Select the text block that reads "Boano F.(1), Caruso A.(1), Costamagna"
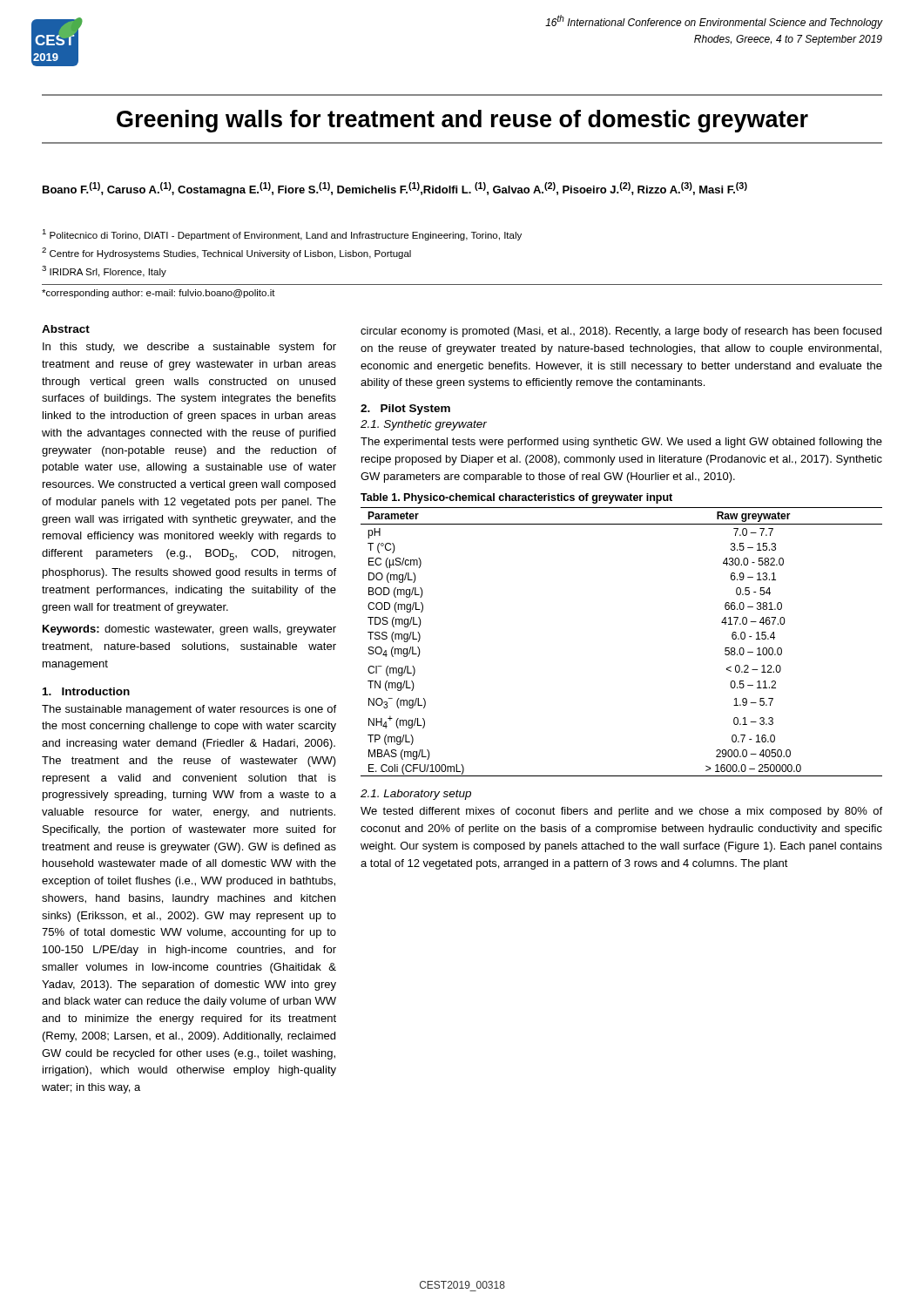924x1307 pixels. (395, 188)
